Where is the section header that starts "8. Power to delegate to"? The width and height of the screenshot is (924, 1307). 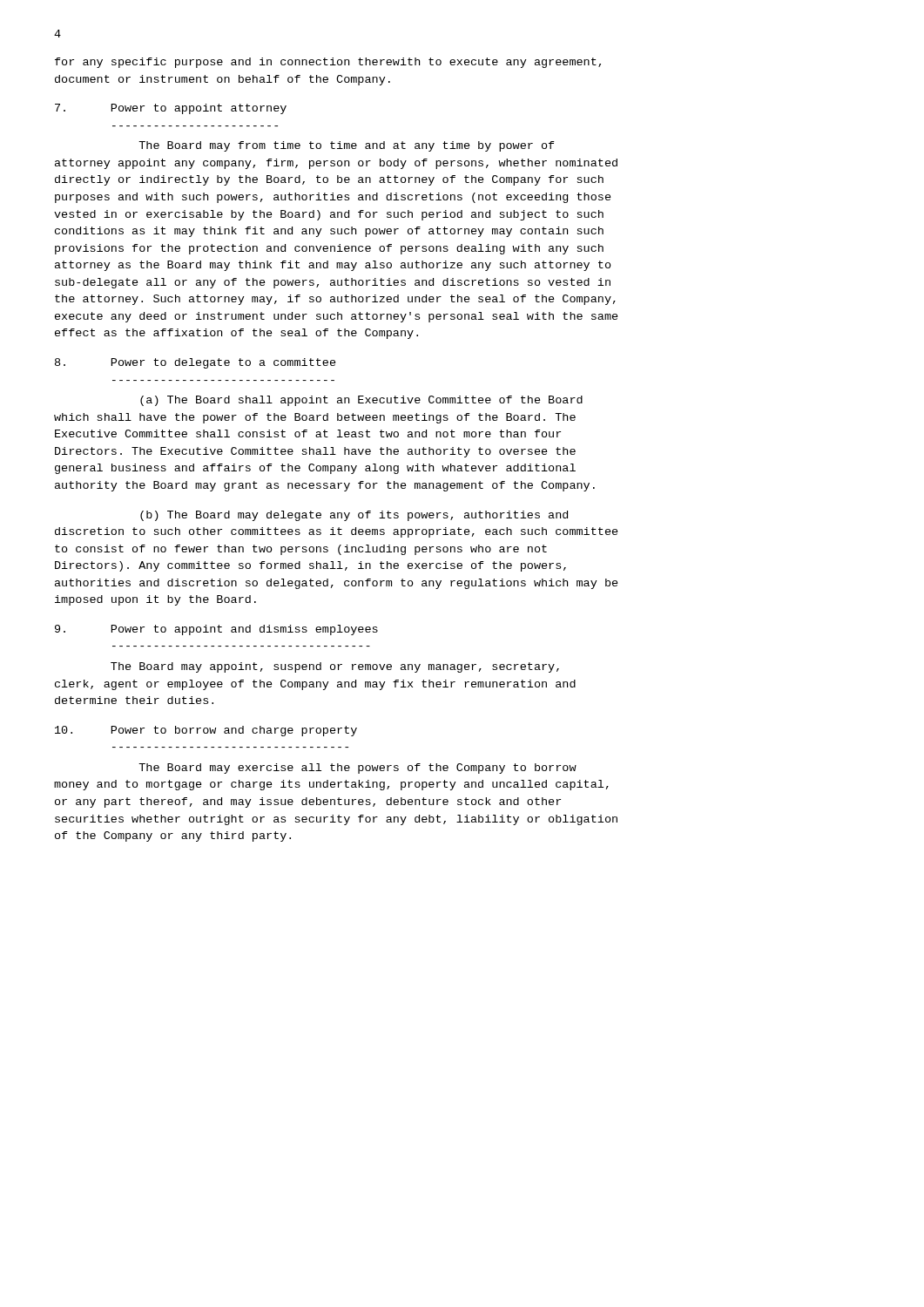[x=196, y=363]
